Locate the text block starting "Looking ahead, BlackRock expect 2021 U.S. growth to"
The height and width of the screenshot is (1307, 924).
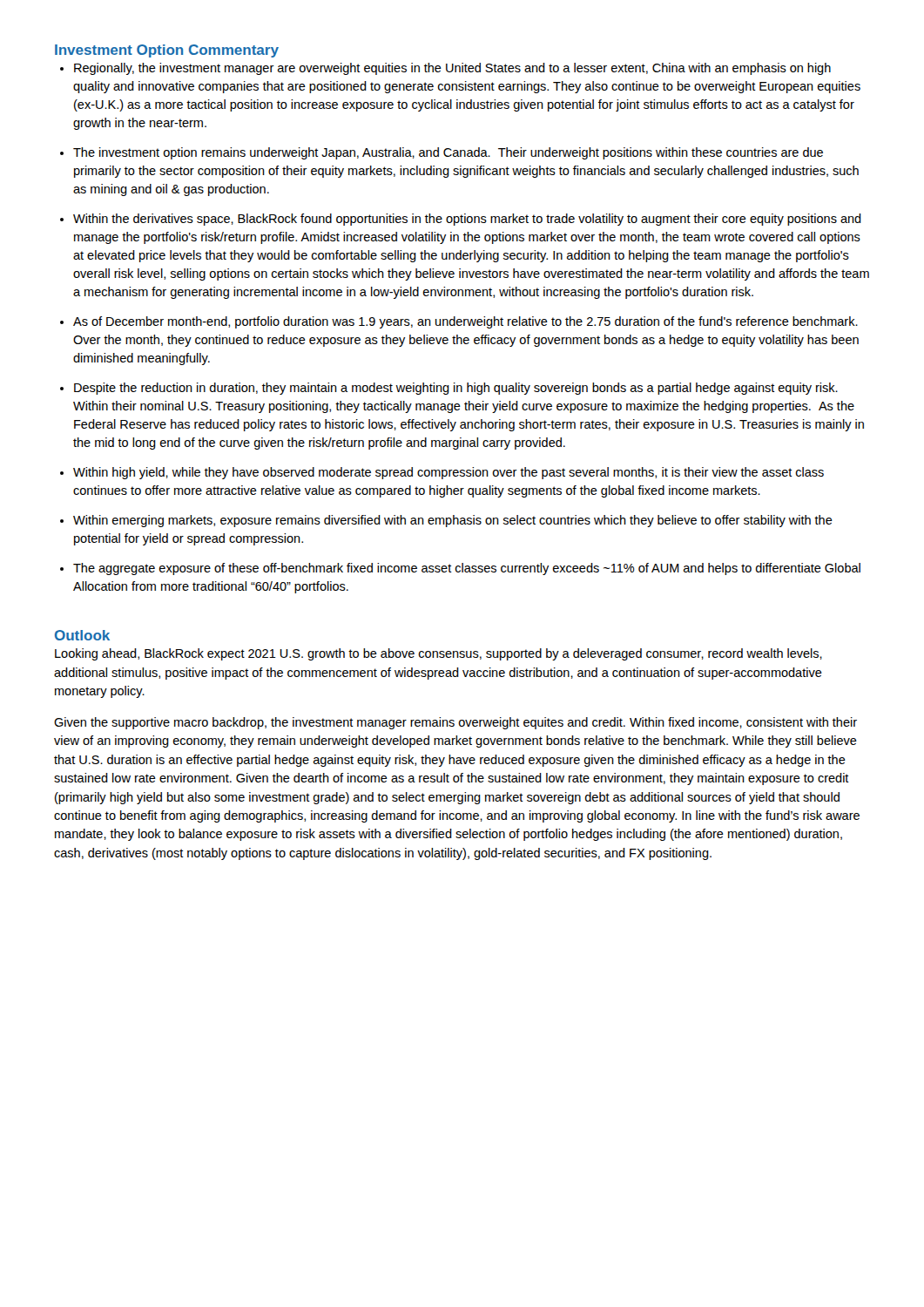(x=438, y=673)
